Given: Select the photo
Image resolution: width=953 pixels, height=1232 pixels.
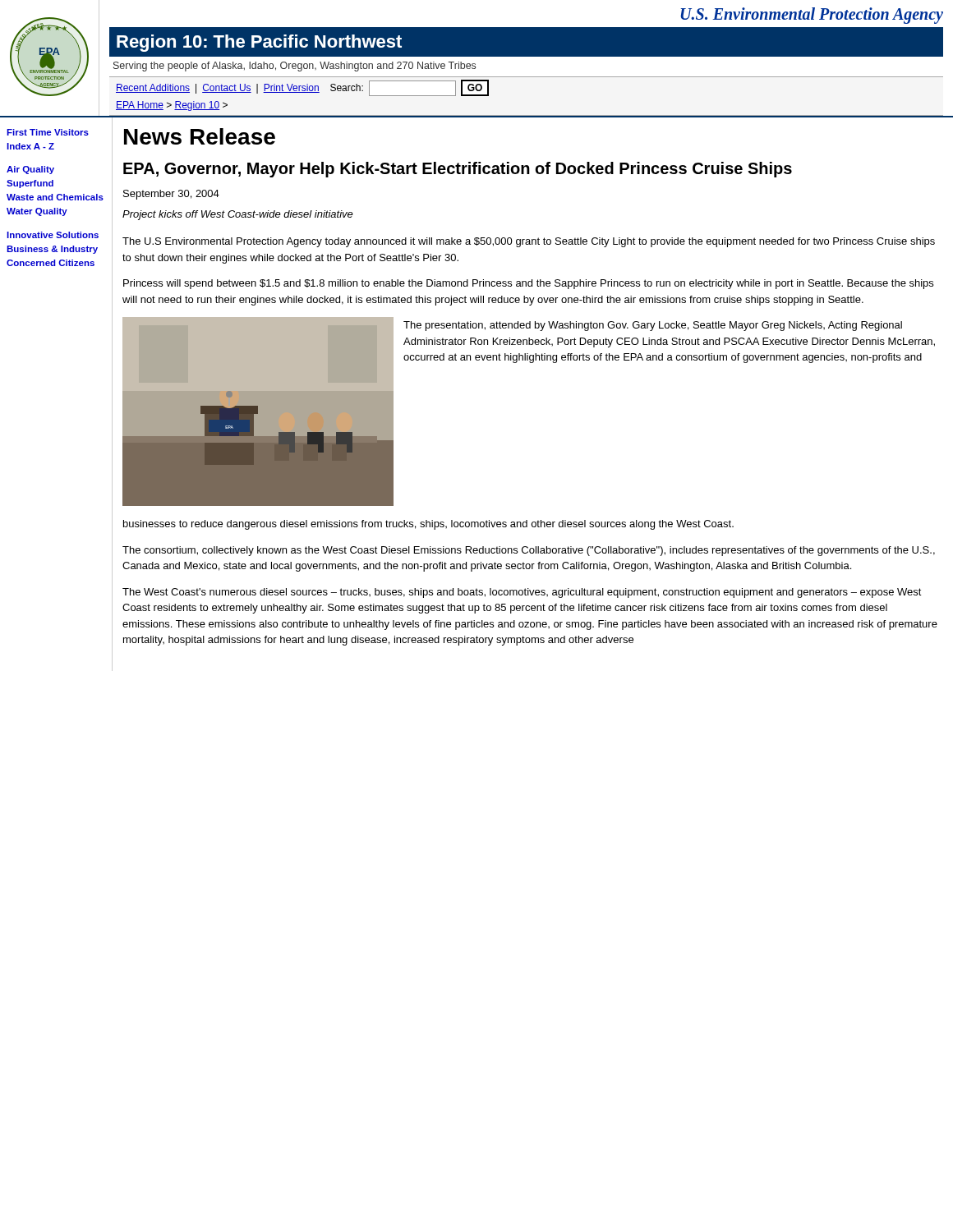Looking at the screenshot, I should coord(258,411).
